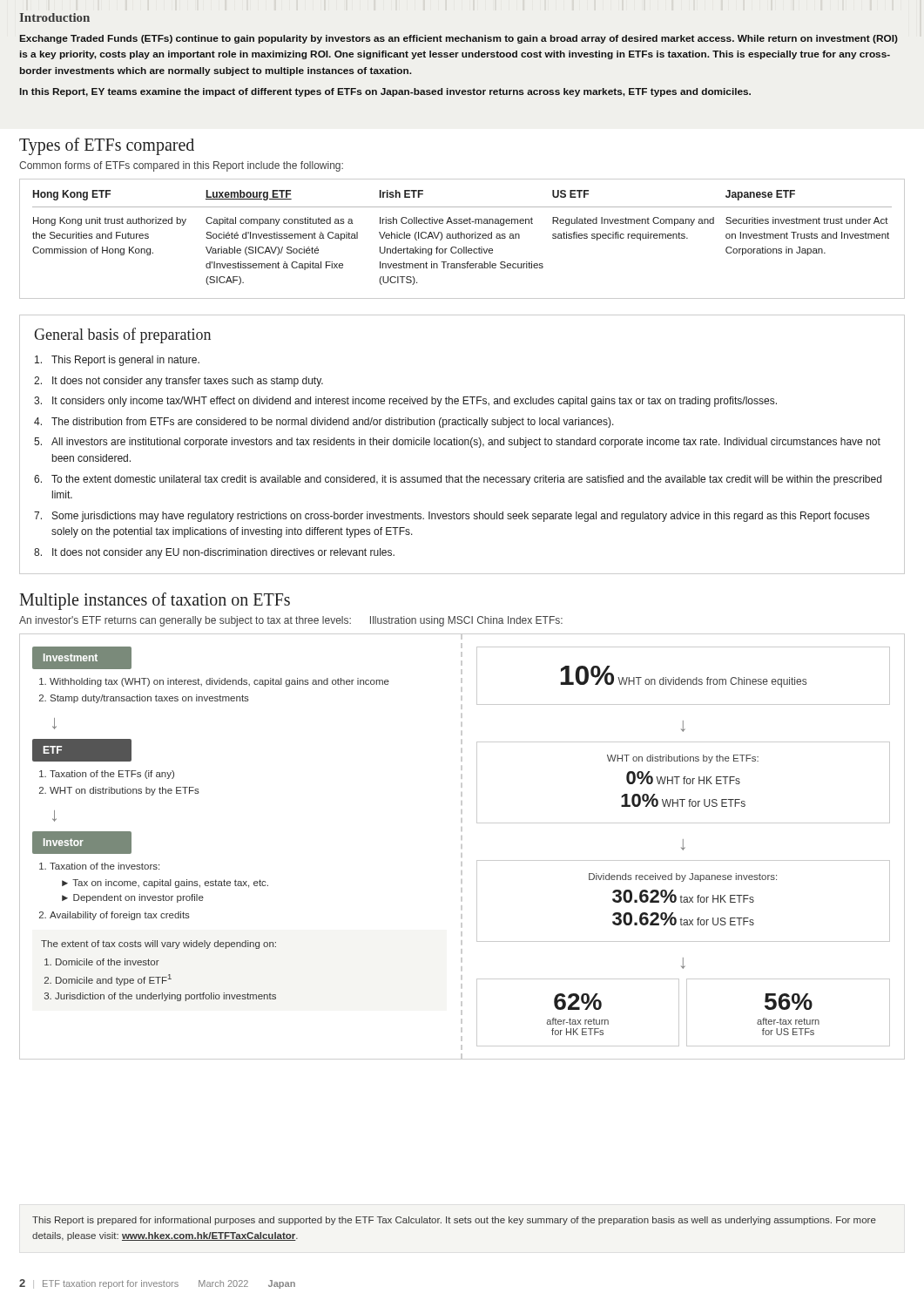Find the block on this page that starts "This Report is general"

pos(117,360)
